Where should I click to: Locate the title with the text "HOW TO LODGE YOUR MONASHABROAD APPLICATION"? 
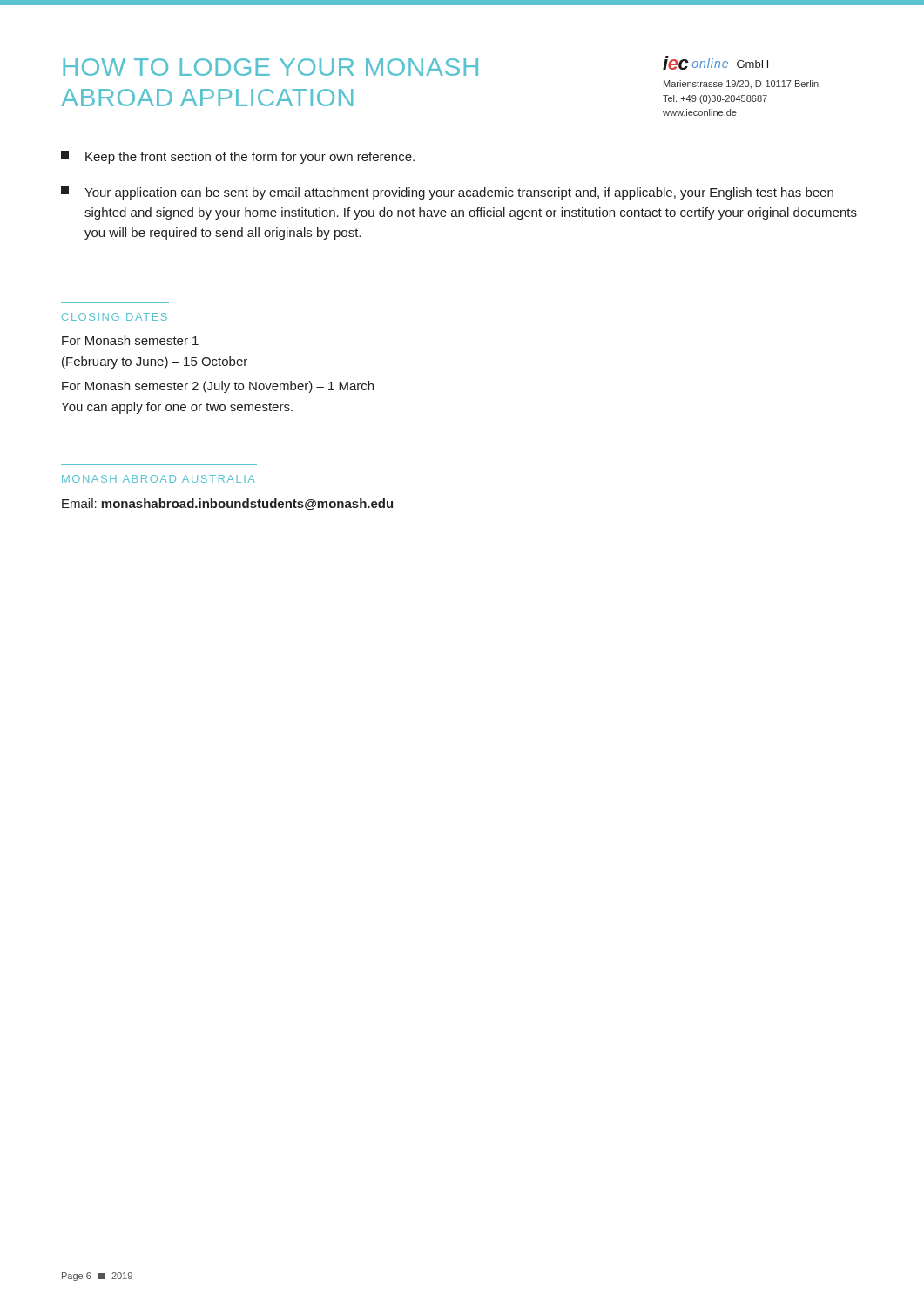point(271,82)
